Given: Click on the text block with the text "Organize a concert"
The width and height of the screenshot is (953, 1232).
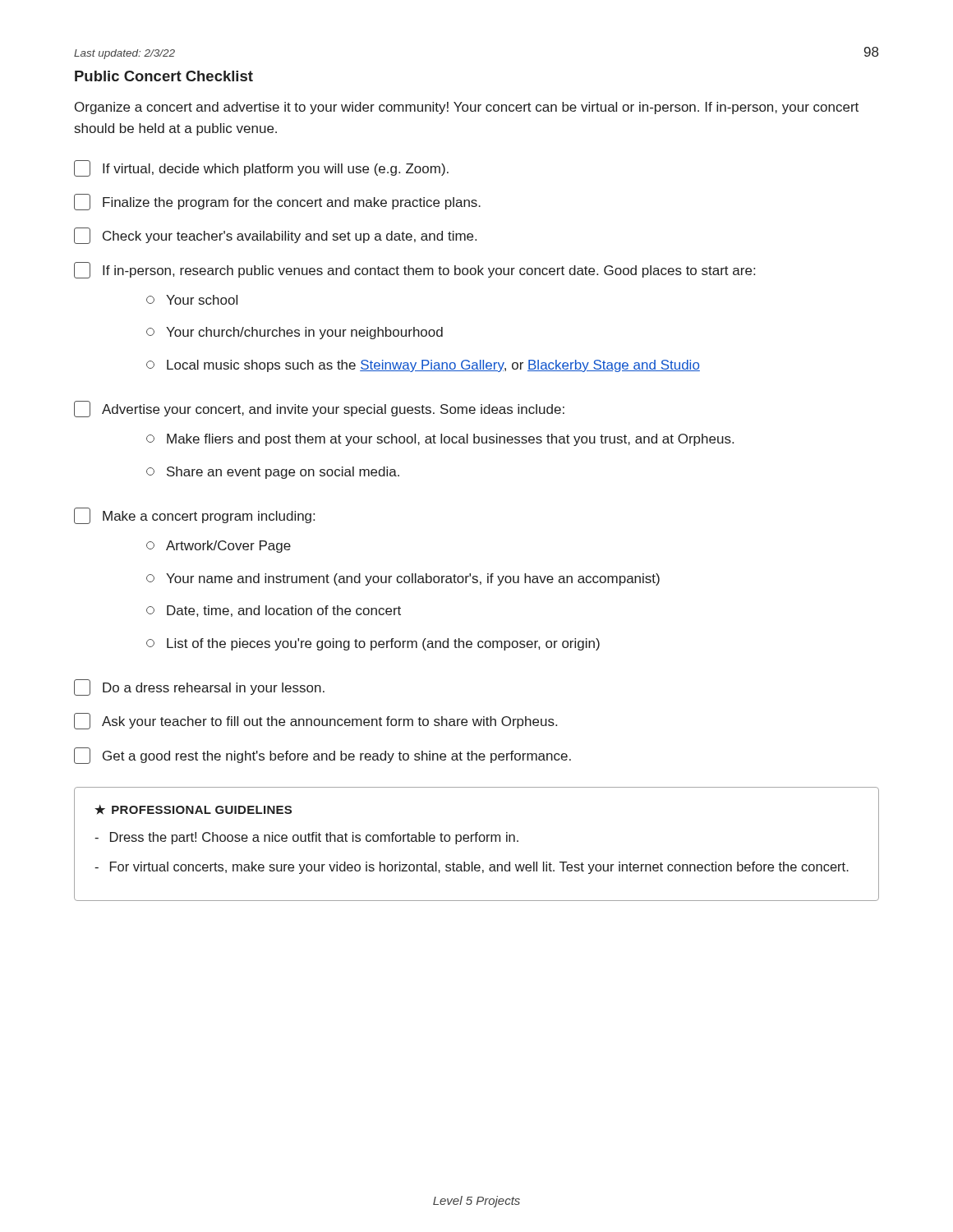Looking at the screenshot, I should click(466, 118).
